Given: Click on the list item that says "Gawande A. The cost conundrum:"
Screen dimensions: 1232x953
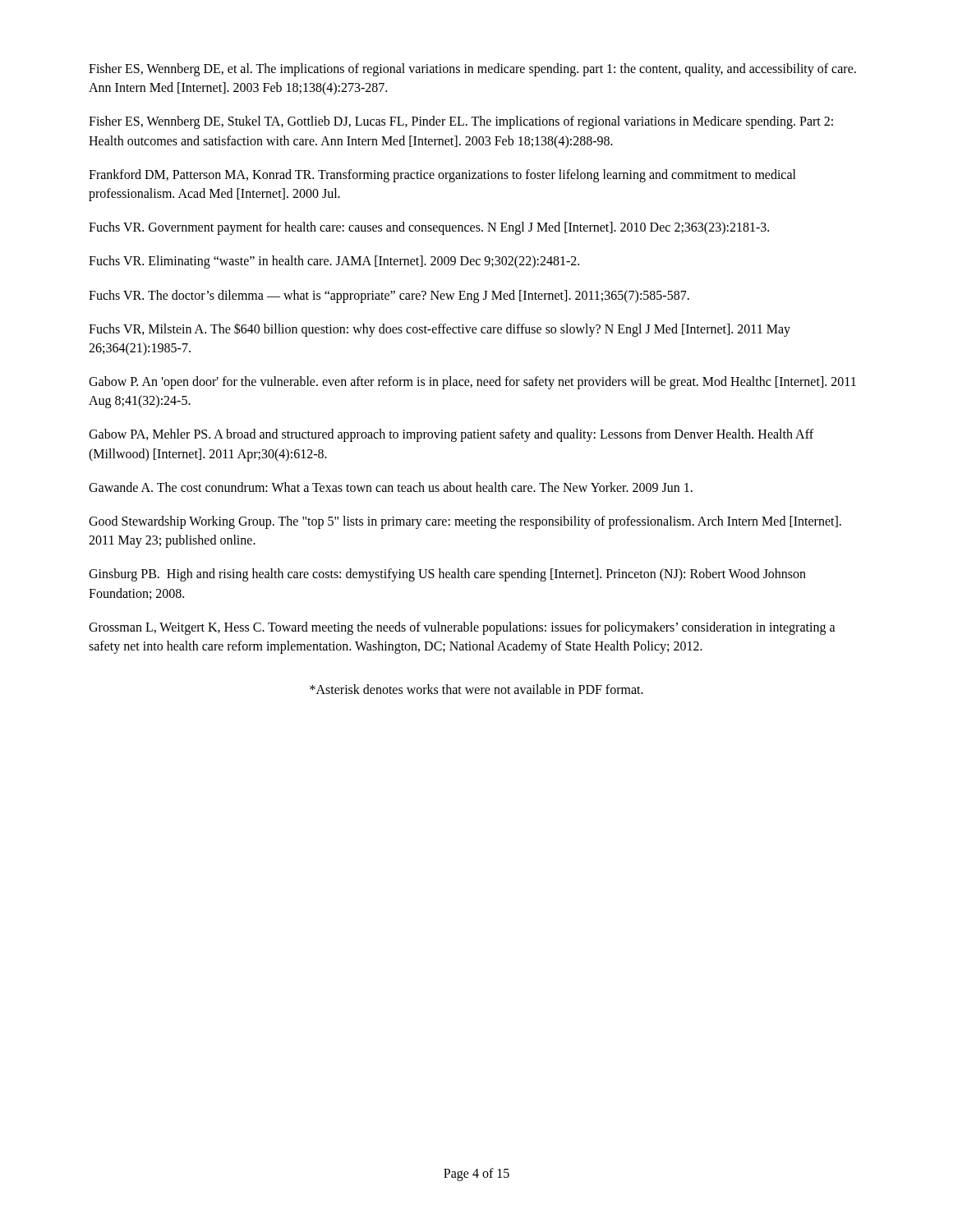Looking at the screenshot, I should 391,487.
